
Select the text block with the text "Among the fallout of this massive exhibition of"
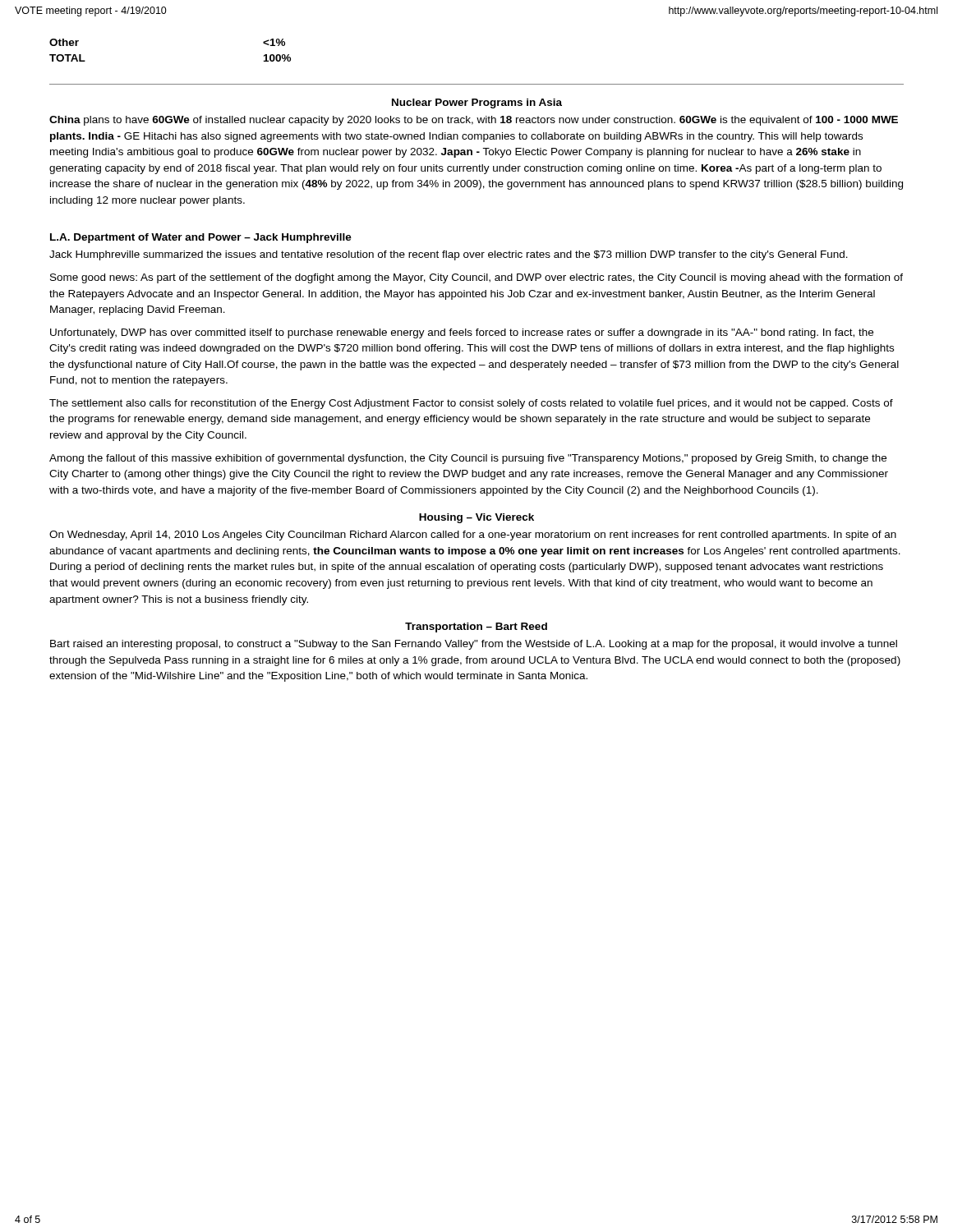[x=469, y=474]
